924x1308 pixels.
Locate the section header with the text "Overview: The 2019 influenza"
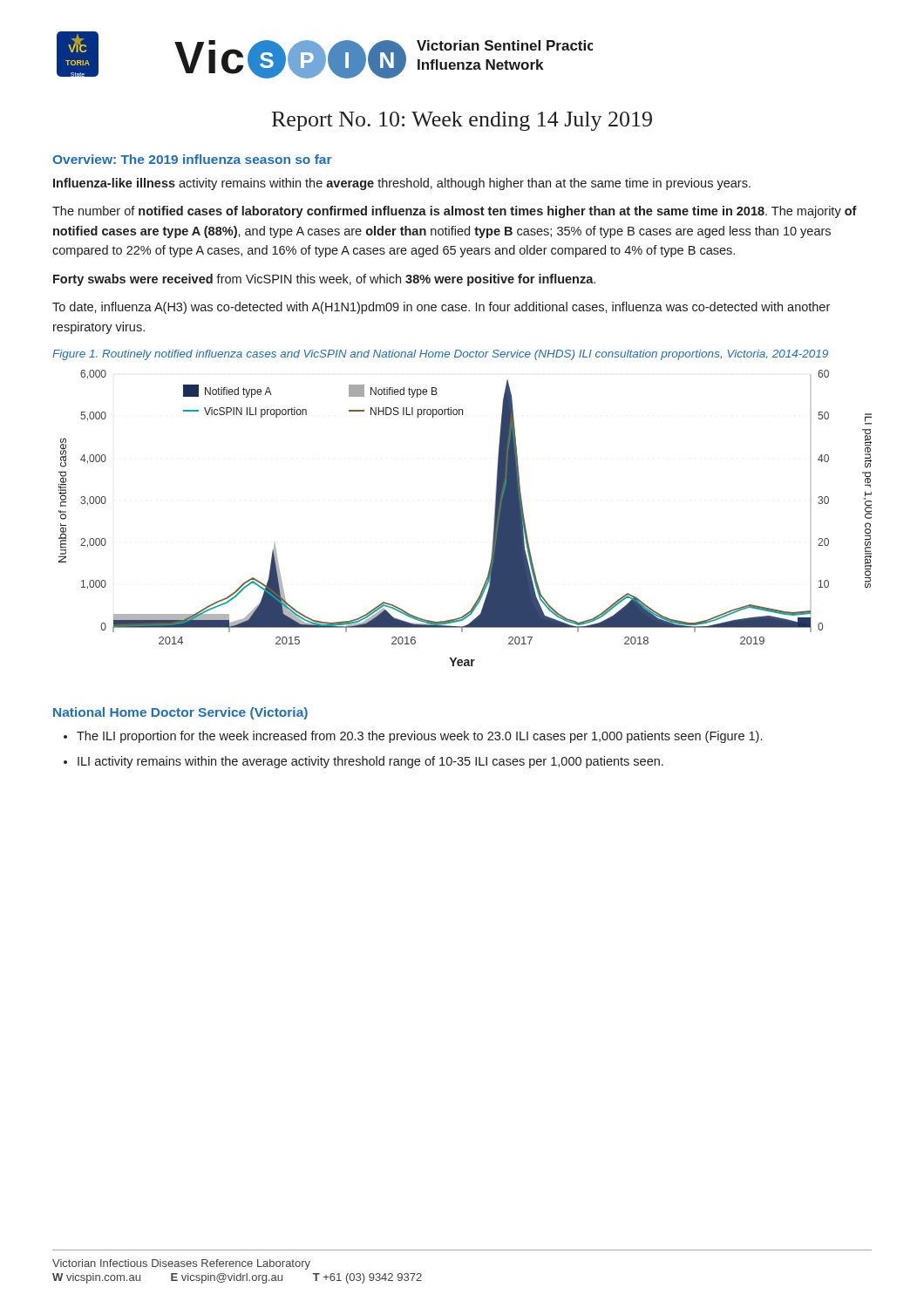(192, 159)
